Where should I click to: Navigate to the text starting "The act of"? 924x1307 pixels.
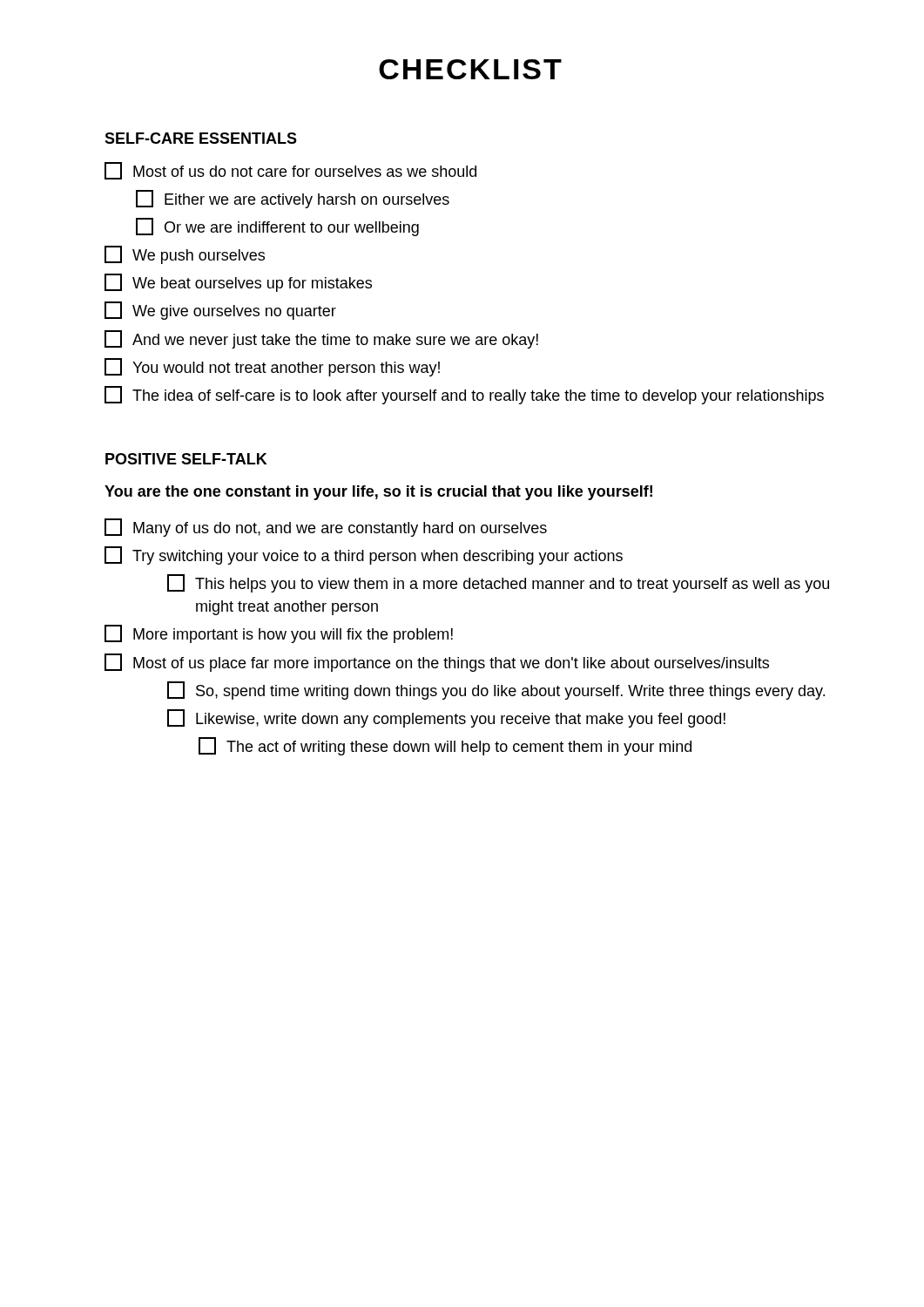[518, 747]
